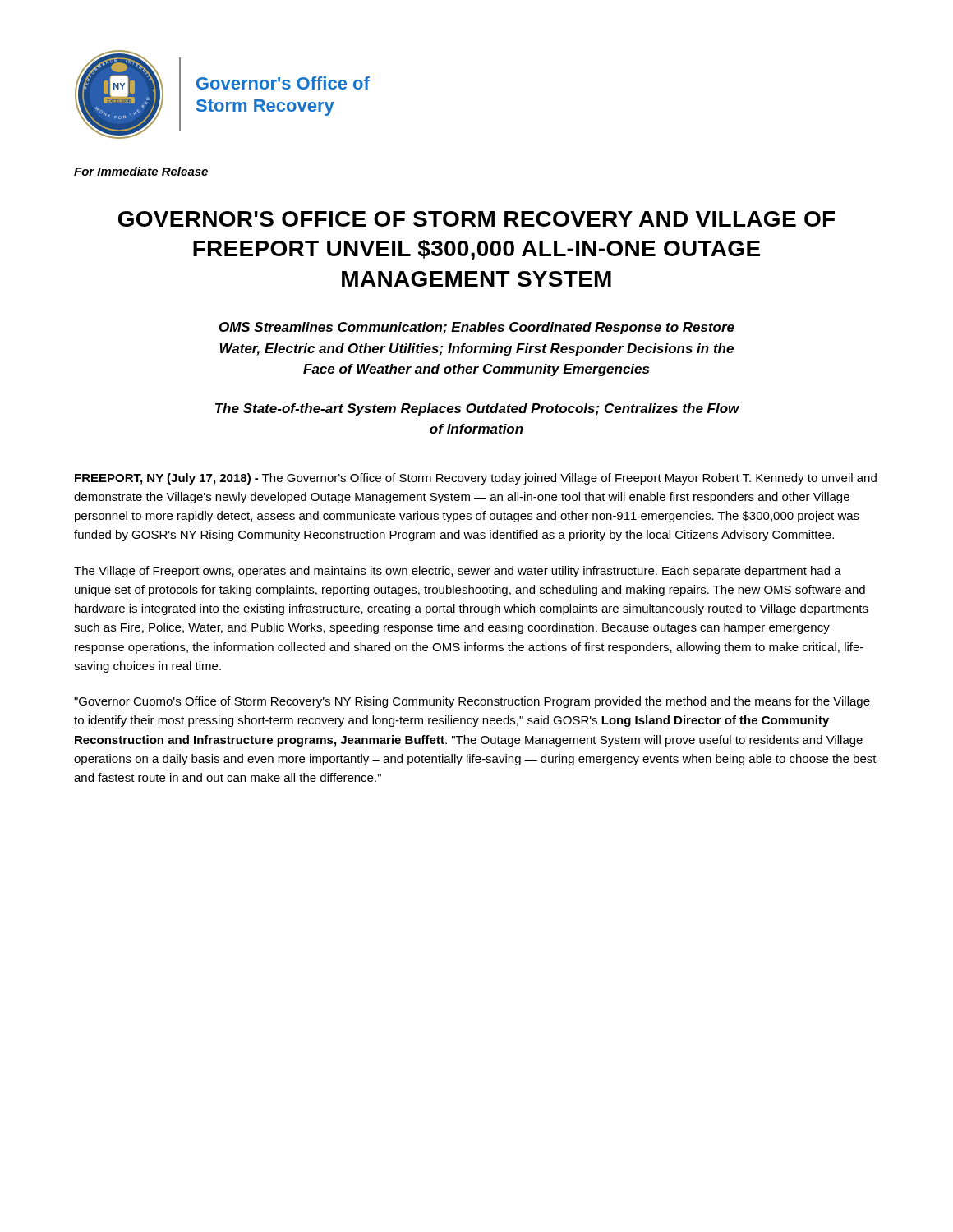Find the section header on this page that starts "OMS Streamlines Communication; Enables Coordinated"
The image size is (953, 1232).
476,348
